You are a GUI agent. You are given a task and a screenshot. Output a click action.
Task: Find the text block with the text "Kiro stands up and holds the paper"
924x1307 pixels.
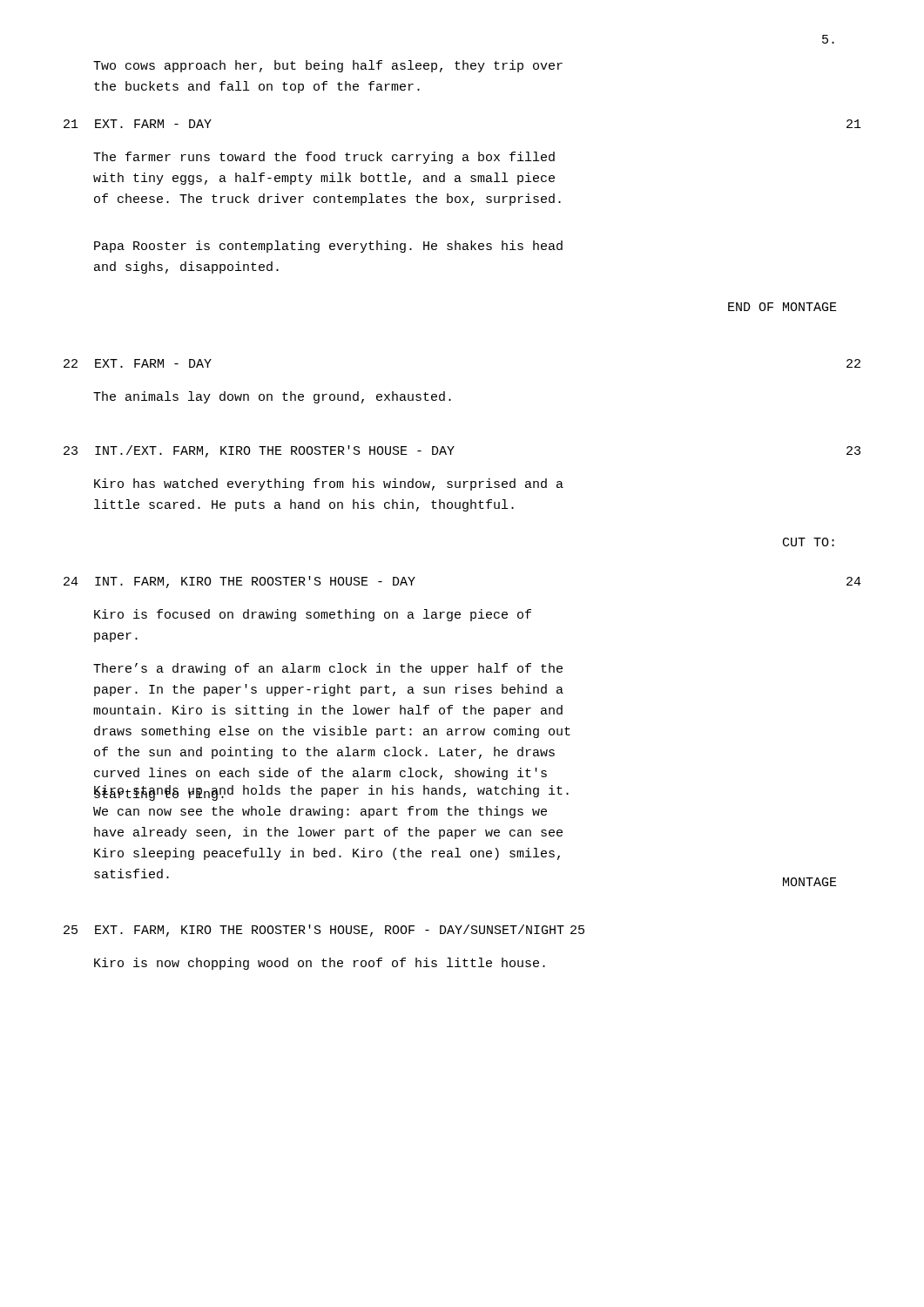(332, 833)
